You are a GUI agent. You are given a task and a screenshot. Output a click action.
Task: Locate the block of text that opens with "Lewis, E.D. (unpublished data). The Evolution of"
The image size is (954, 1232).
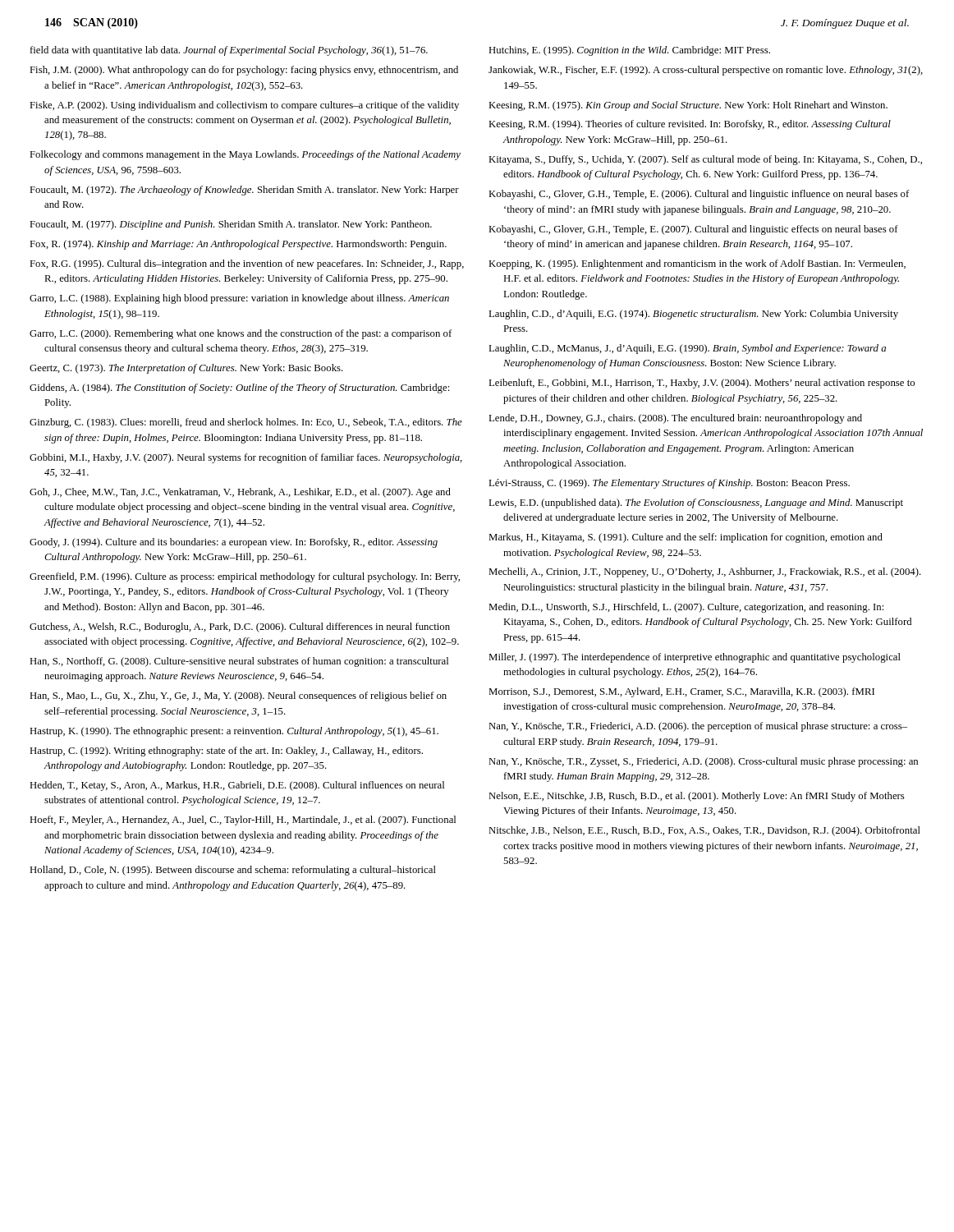pyautogui.click(x=696, y=510)
